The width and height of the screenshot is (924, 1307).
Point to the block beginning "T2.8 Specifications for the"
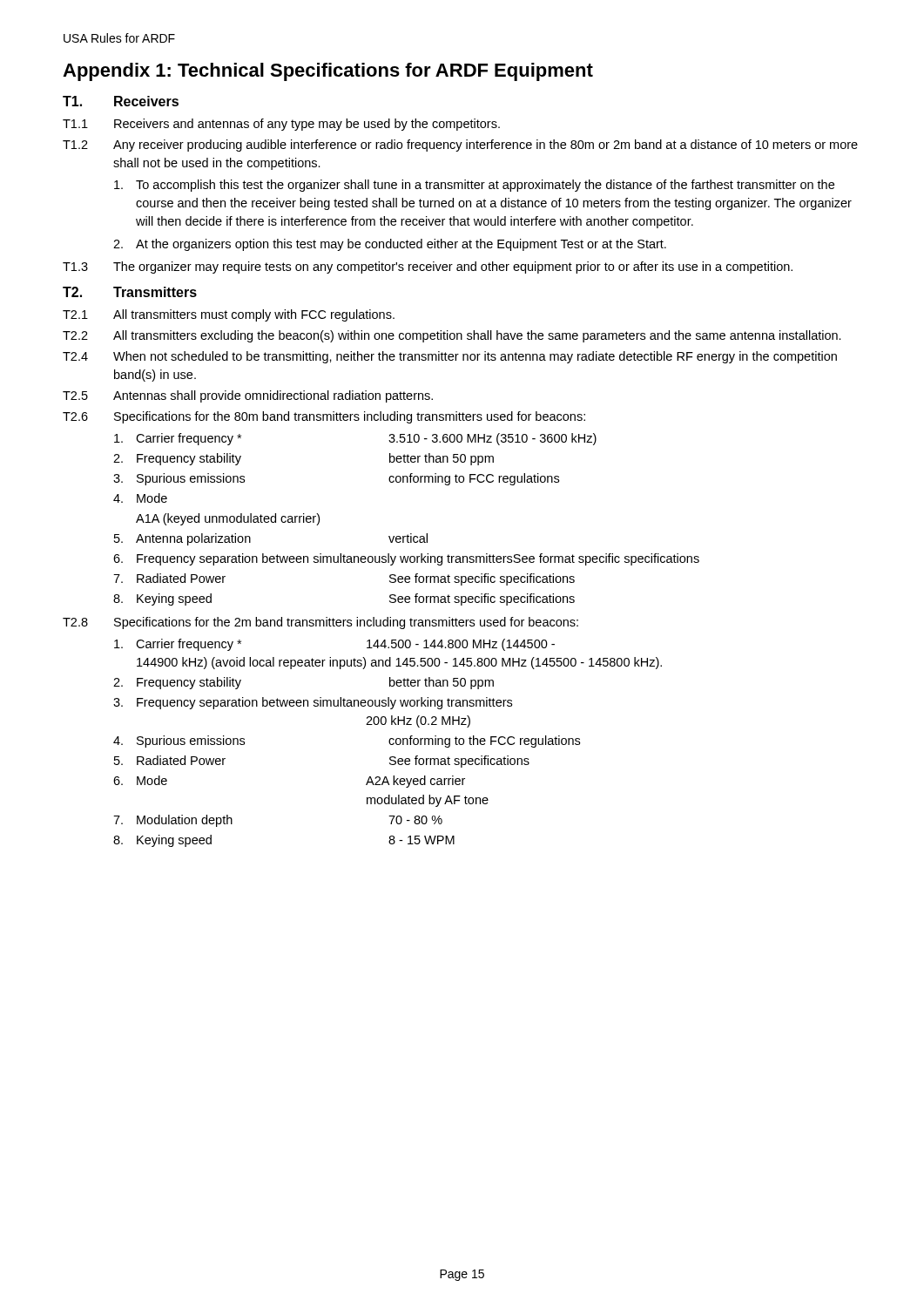pyautogui.click(x=462, y=623)
